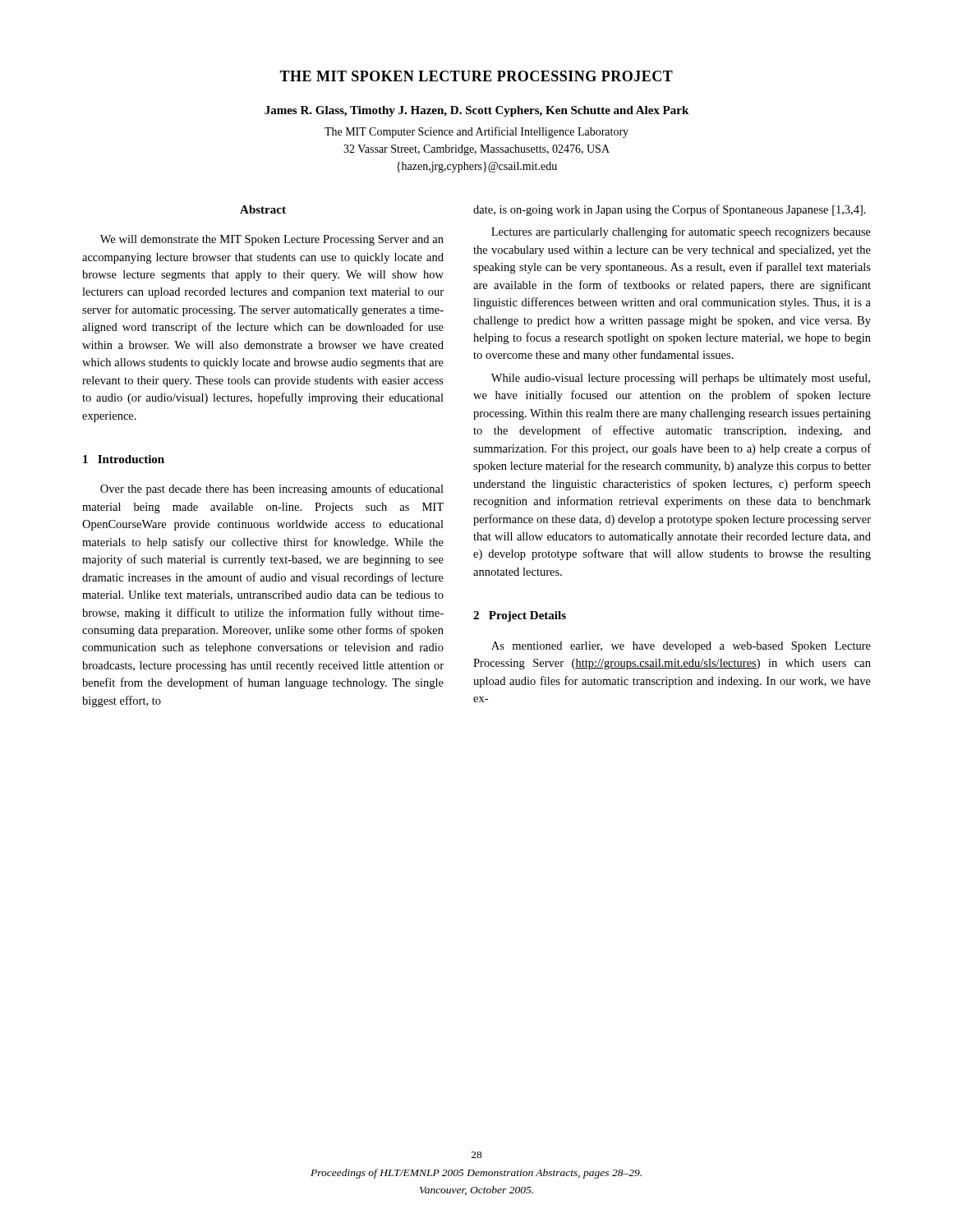This screenshot has height=1232, width=953.
Task: Find the text block with the text "Over the past"
Action: (x=263, y=595)
